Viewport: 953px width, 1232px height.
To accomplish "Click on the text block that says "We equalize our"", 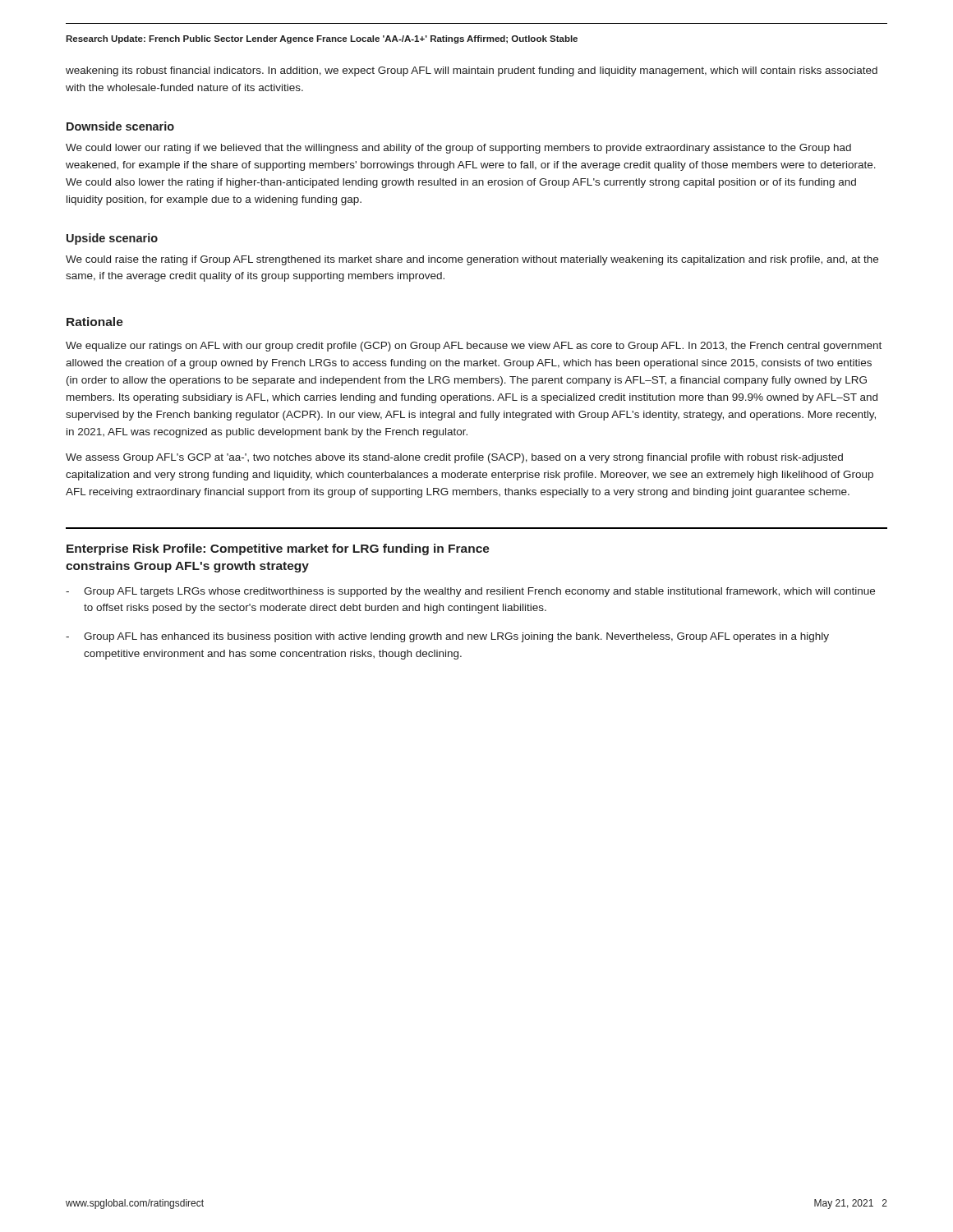I will click(476, 389).
